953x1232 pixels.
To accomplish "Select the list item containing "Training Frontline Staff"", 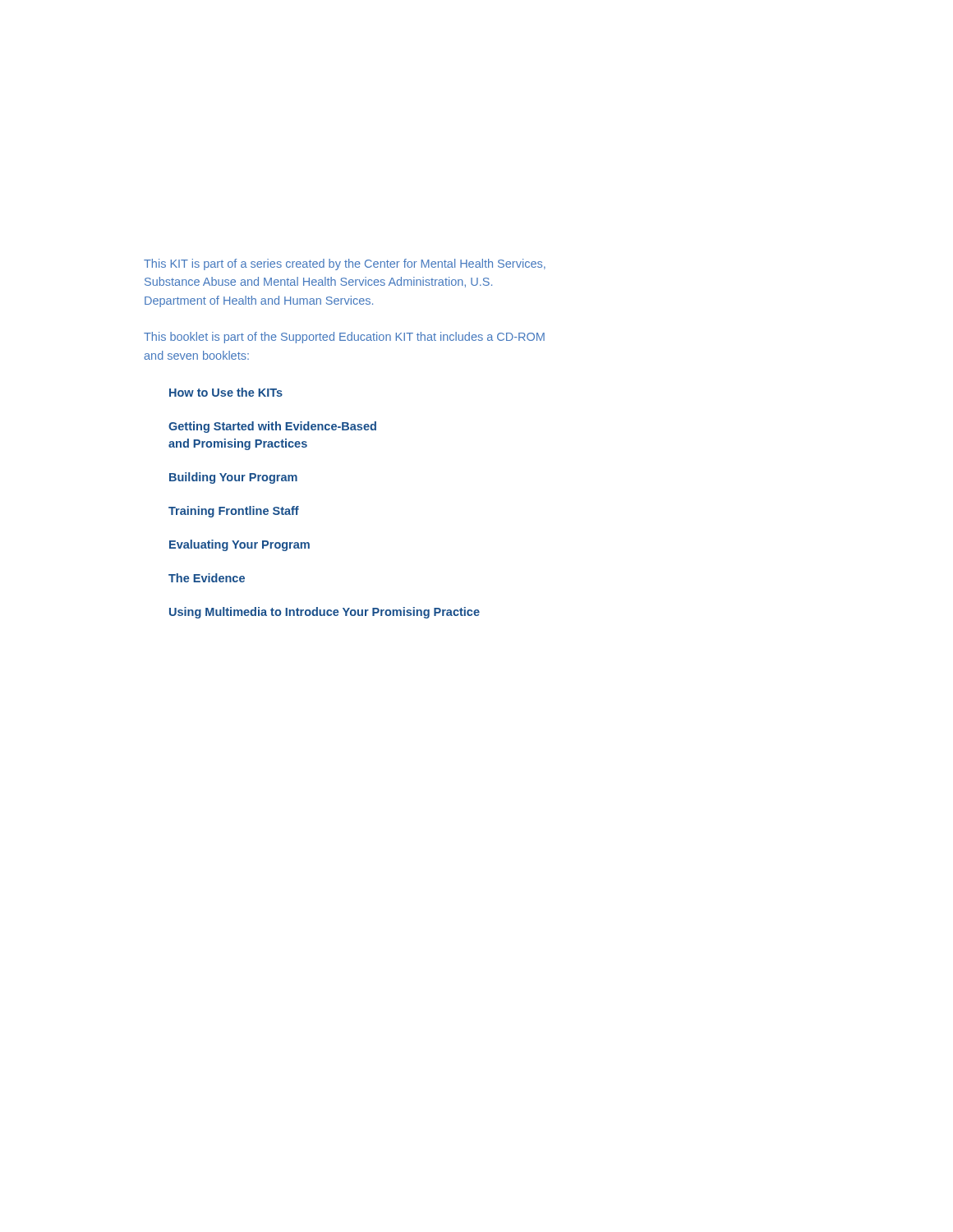I will click(x=234, y=511).
